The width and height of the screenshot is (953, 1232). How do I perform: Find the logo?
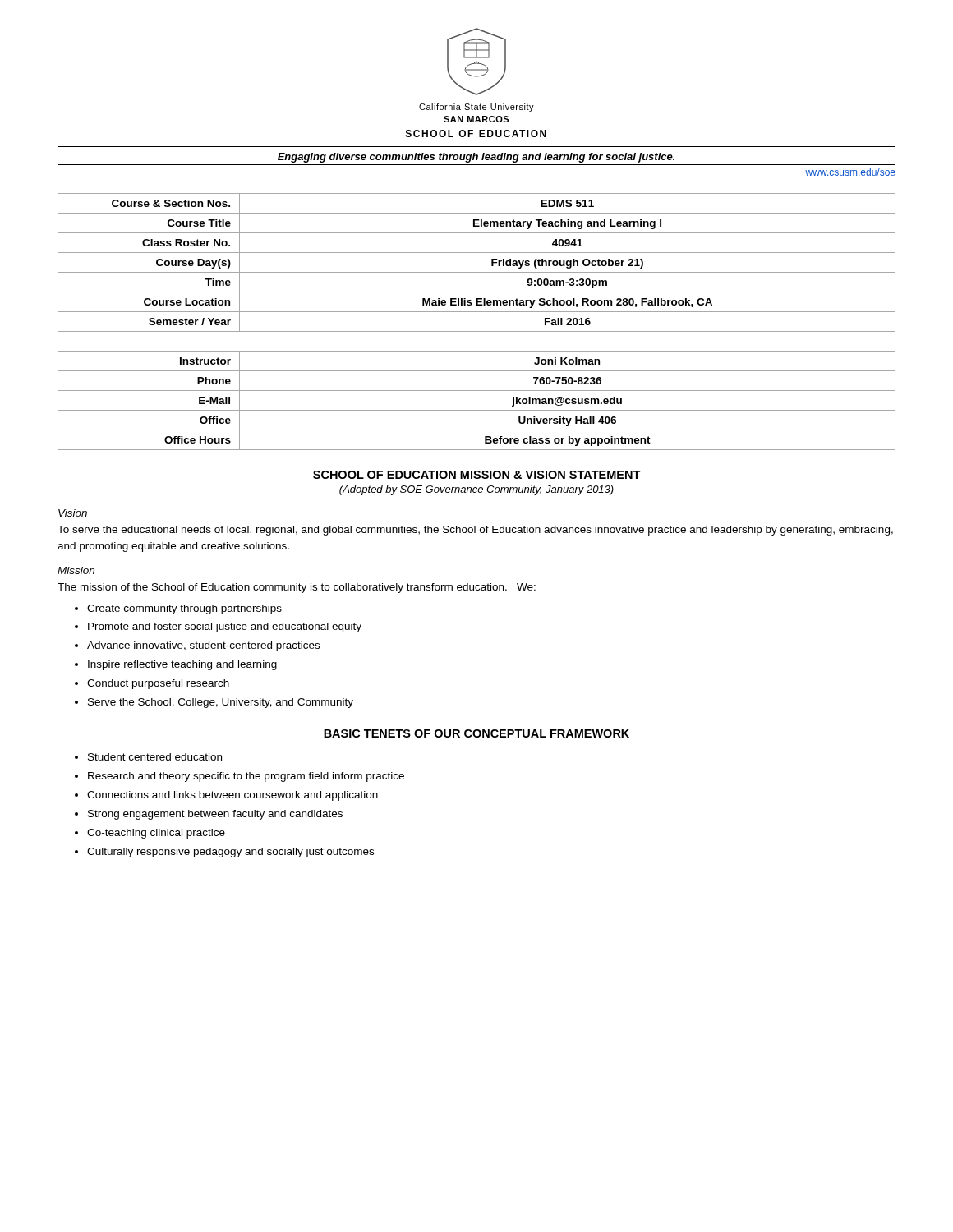[476, 82]
